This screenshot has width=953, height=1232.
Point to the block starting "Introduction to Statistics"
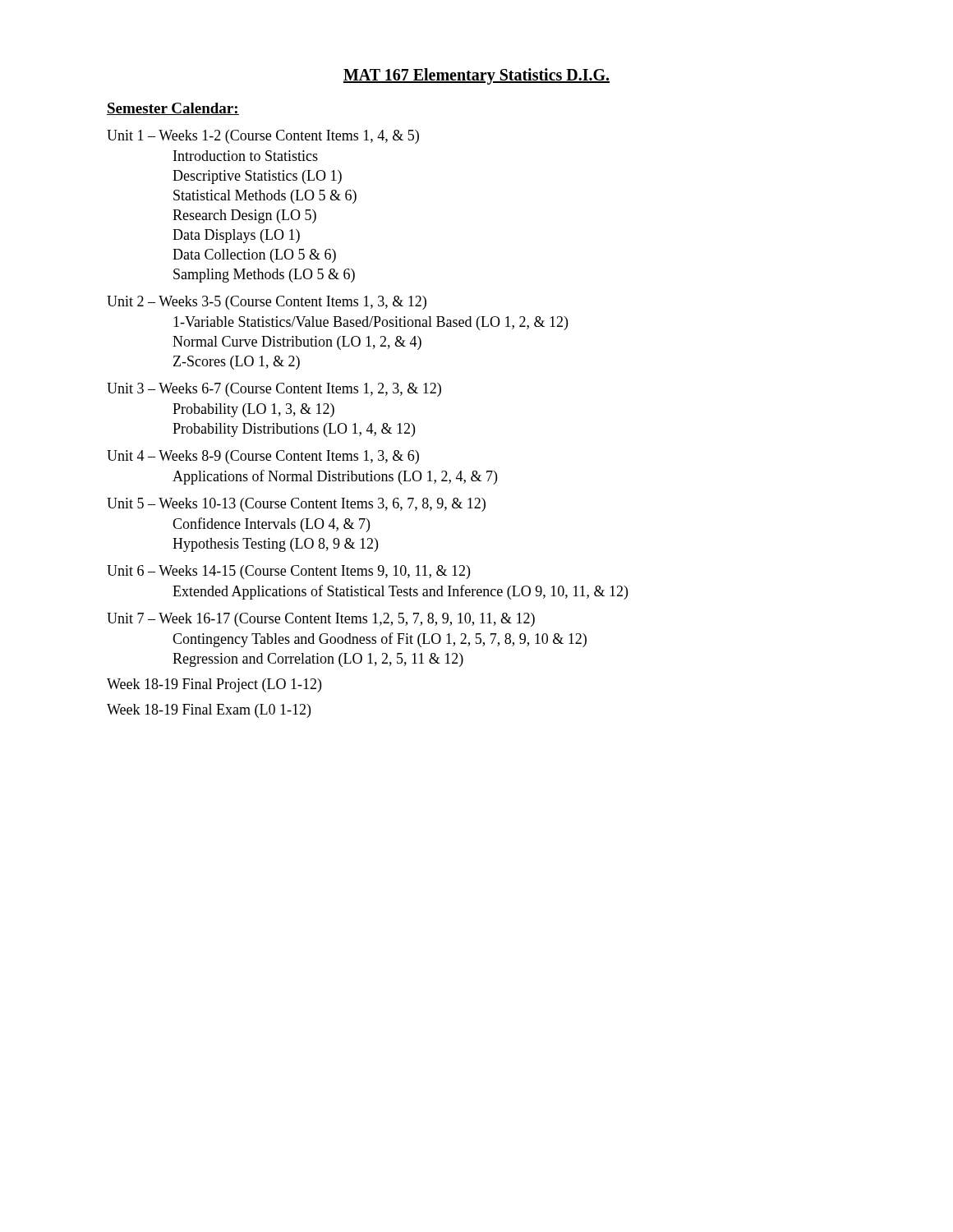245,156
